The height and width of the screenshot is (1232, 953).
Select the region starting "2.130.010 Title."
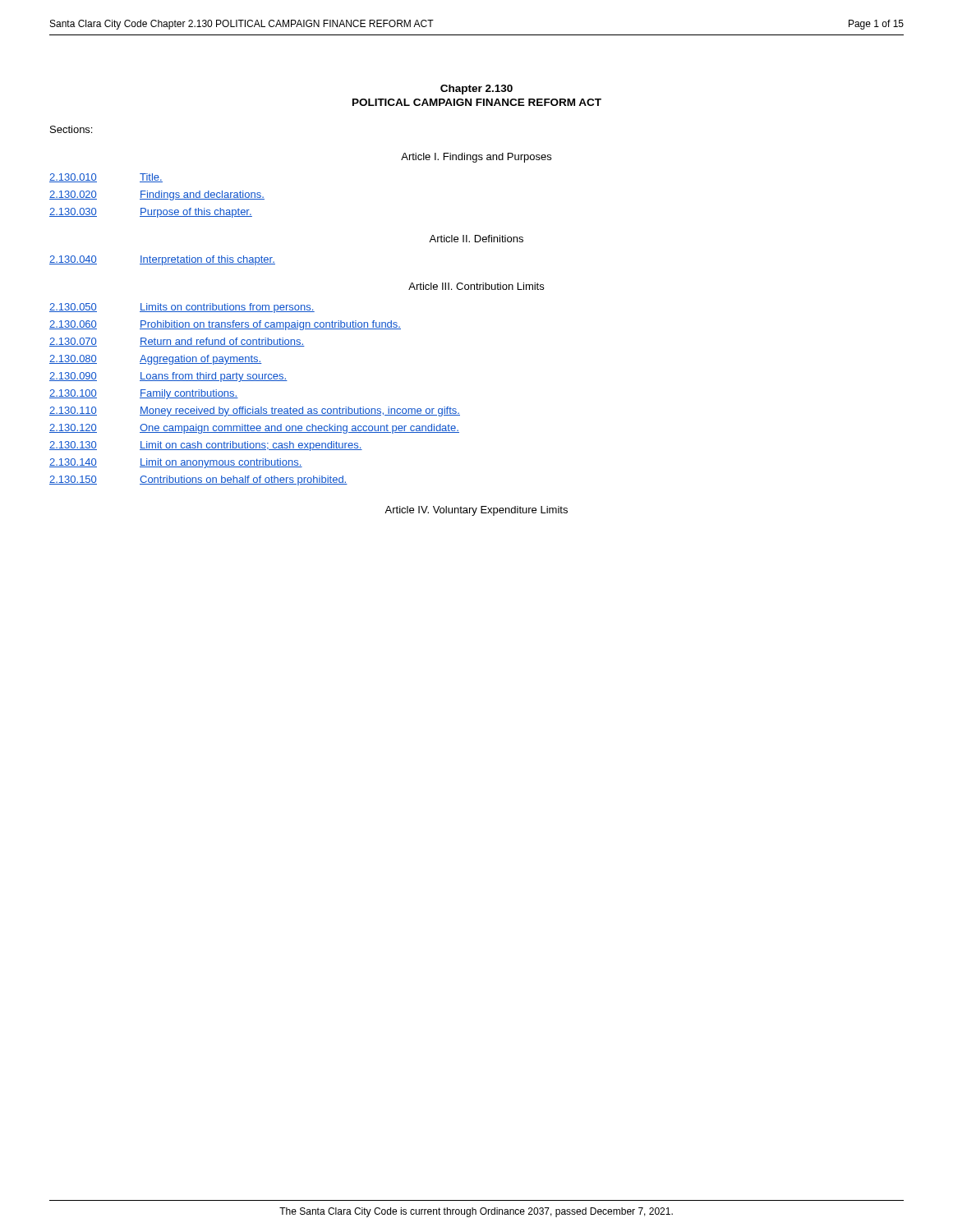[x=106, y=177]
